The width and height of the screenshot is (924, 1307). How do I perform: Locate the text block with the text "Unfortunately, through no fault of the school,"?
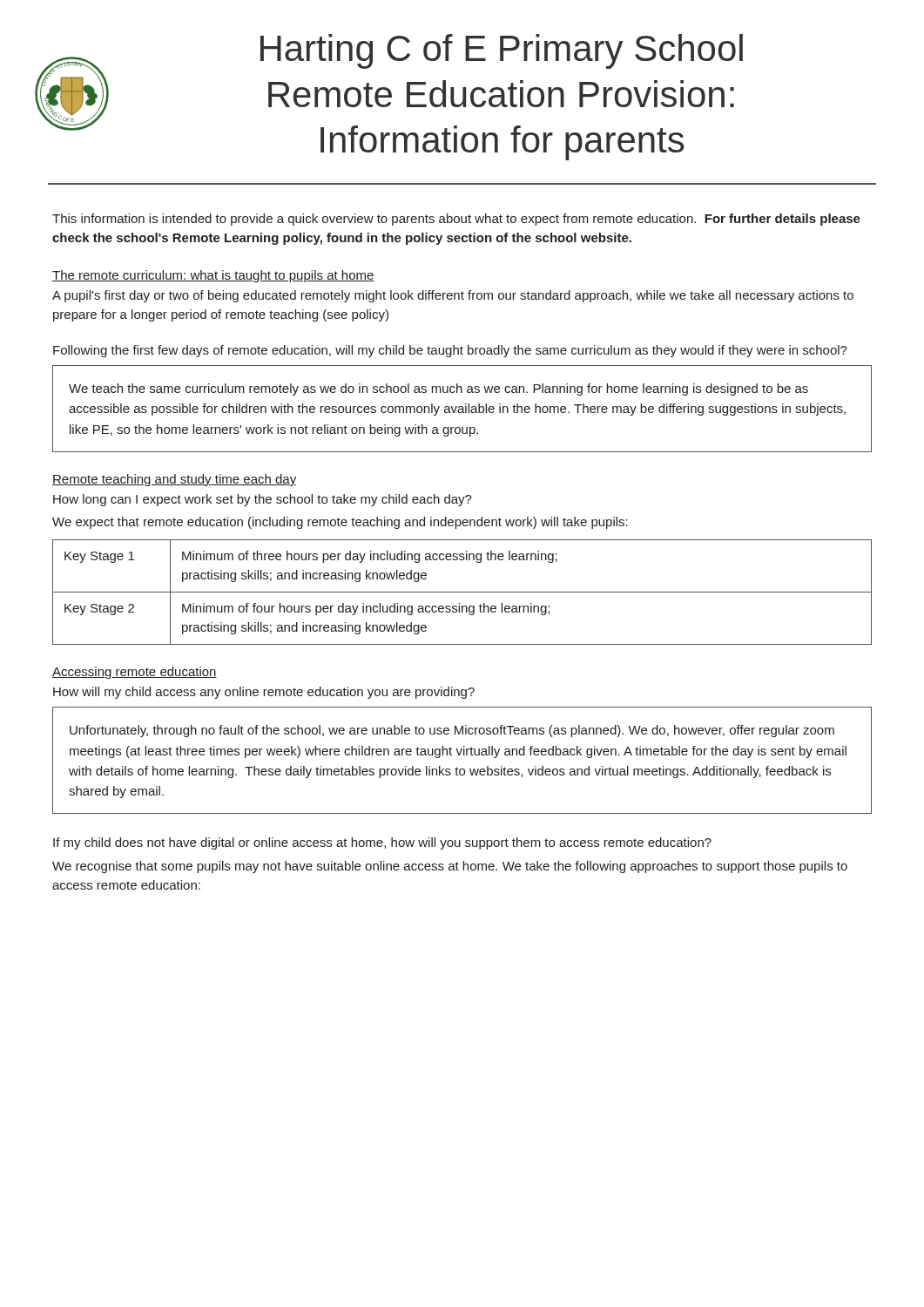(458, 760)
